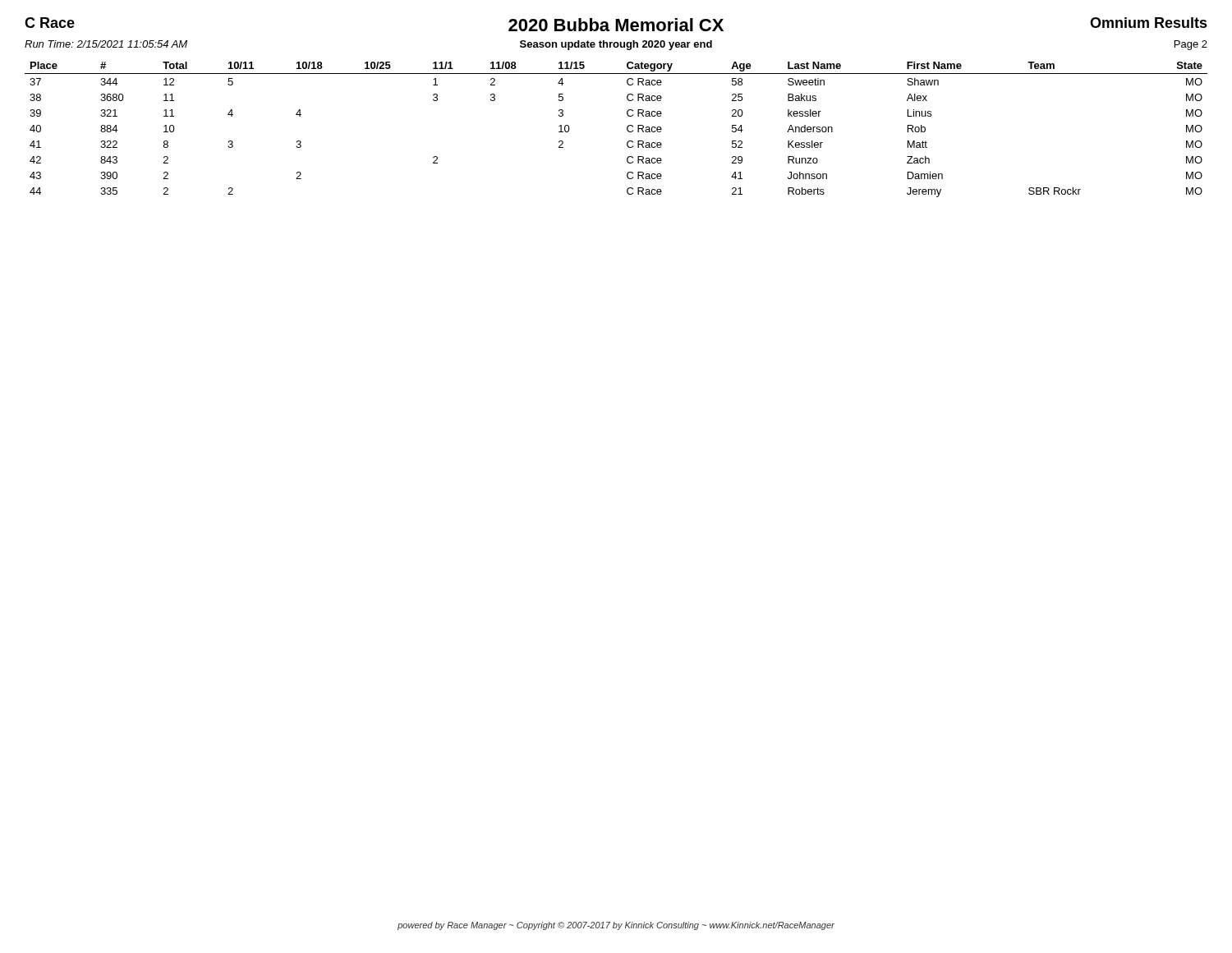Screen dimensions: 953x1232
Task: Locate the table with the text "C Race"
Action: (616, 128)
